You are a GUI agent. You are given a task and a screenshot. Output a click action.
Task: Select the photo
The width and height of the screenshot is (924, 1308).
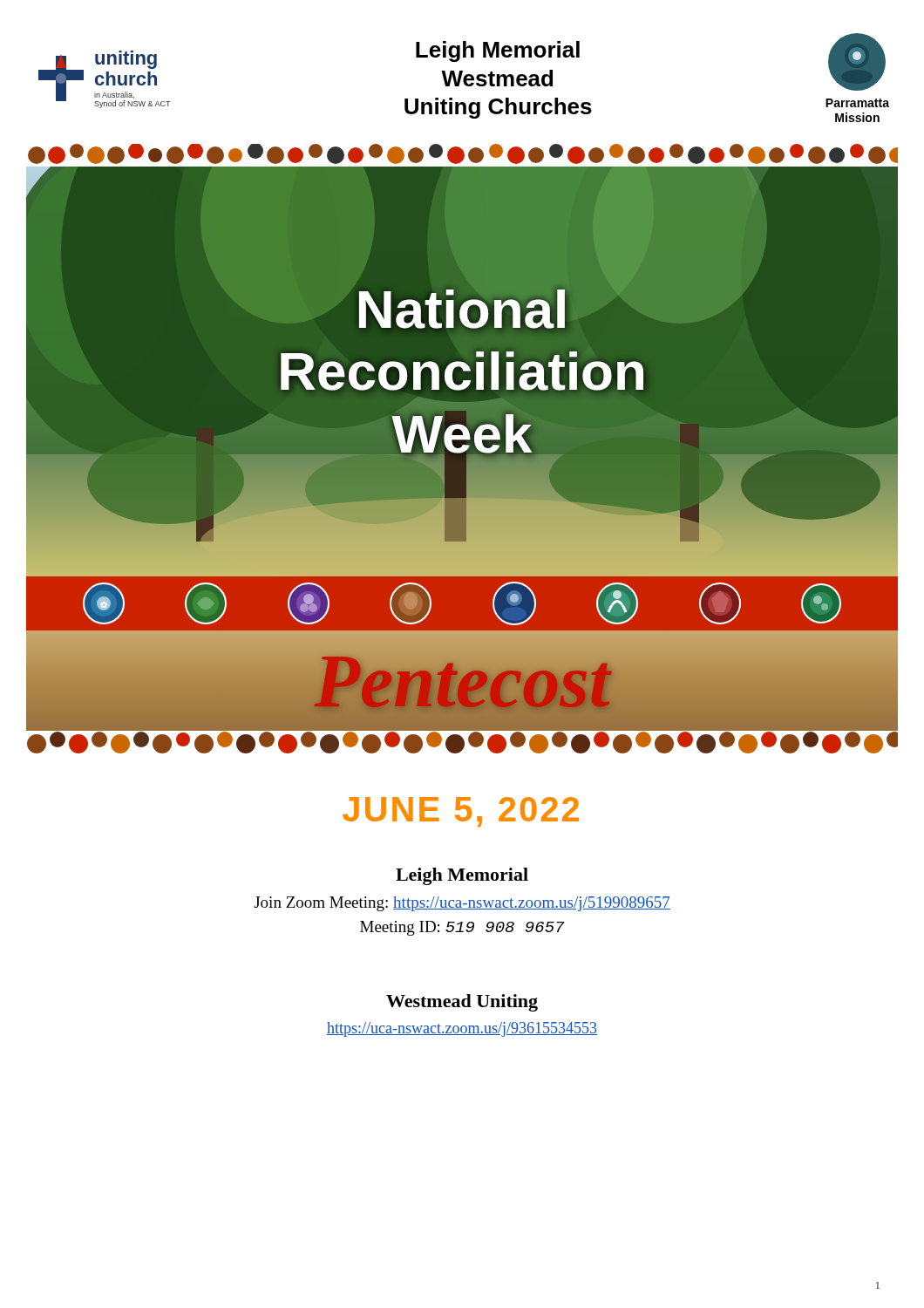(x=462, y=466)
